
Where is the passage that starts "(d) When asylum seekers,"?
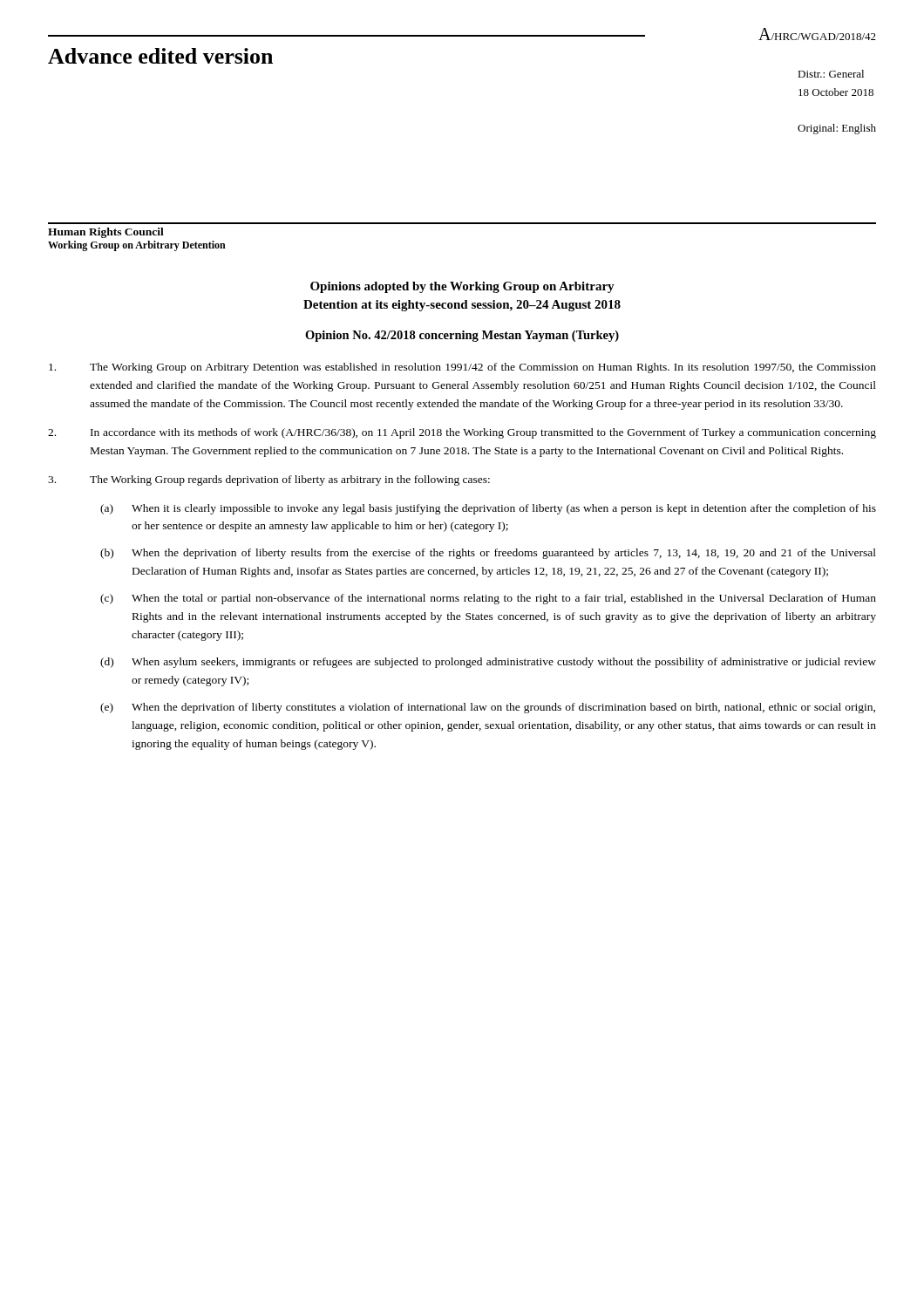[488, 671]
